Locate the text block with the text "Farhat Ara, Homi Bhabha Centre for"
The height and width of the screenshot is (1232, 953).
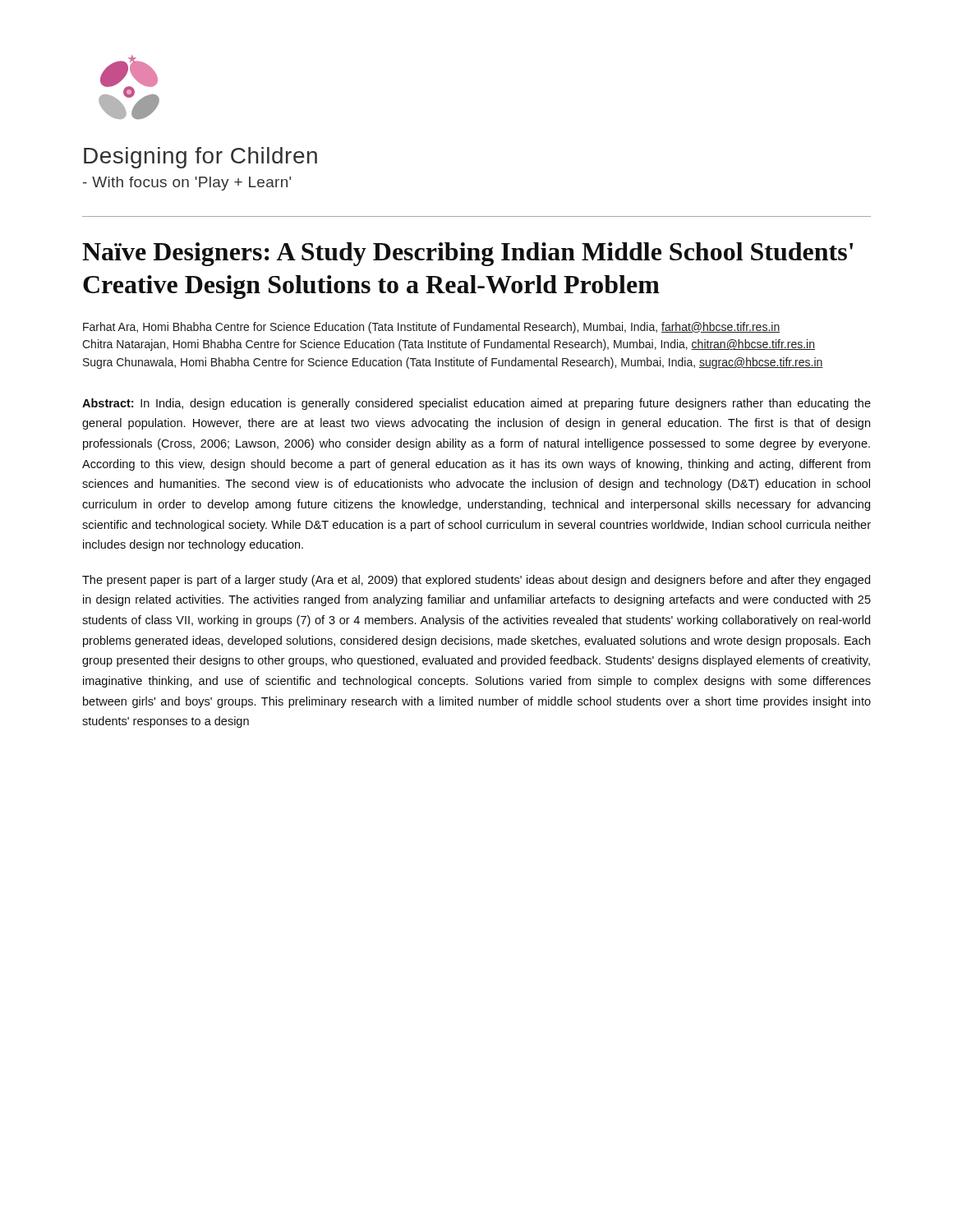(x=452, y=344)
